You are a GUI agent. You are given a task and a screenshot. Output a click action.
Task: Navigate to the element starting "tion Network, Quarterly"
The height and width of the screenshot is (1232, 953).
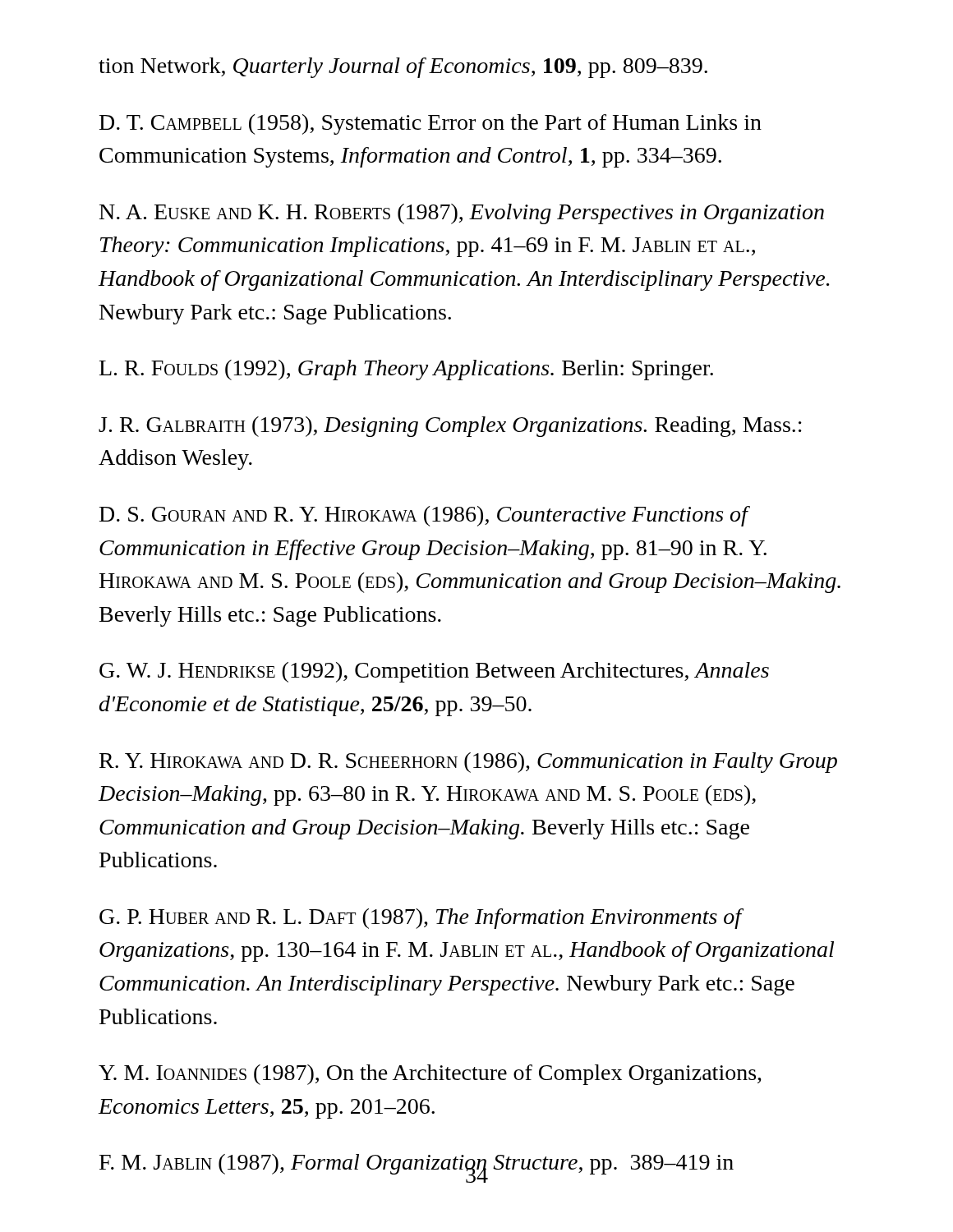click(x=476, y=66)
